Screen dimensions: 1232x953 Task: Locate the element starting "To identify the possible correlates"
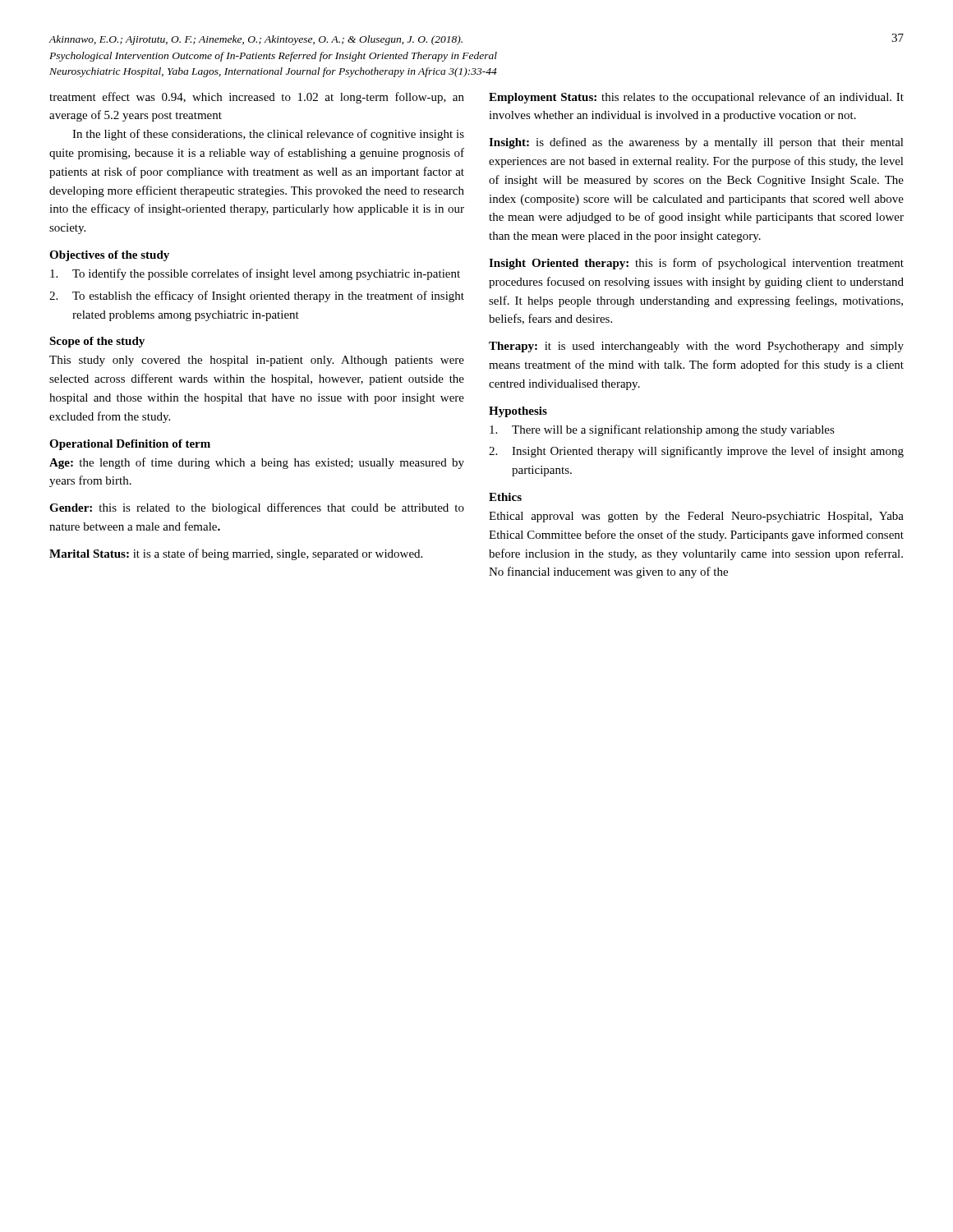click(257, 274)
